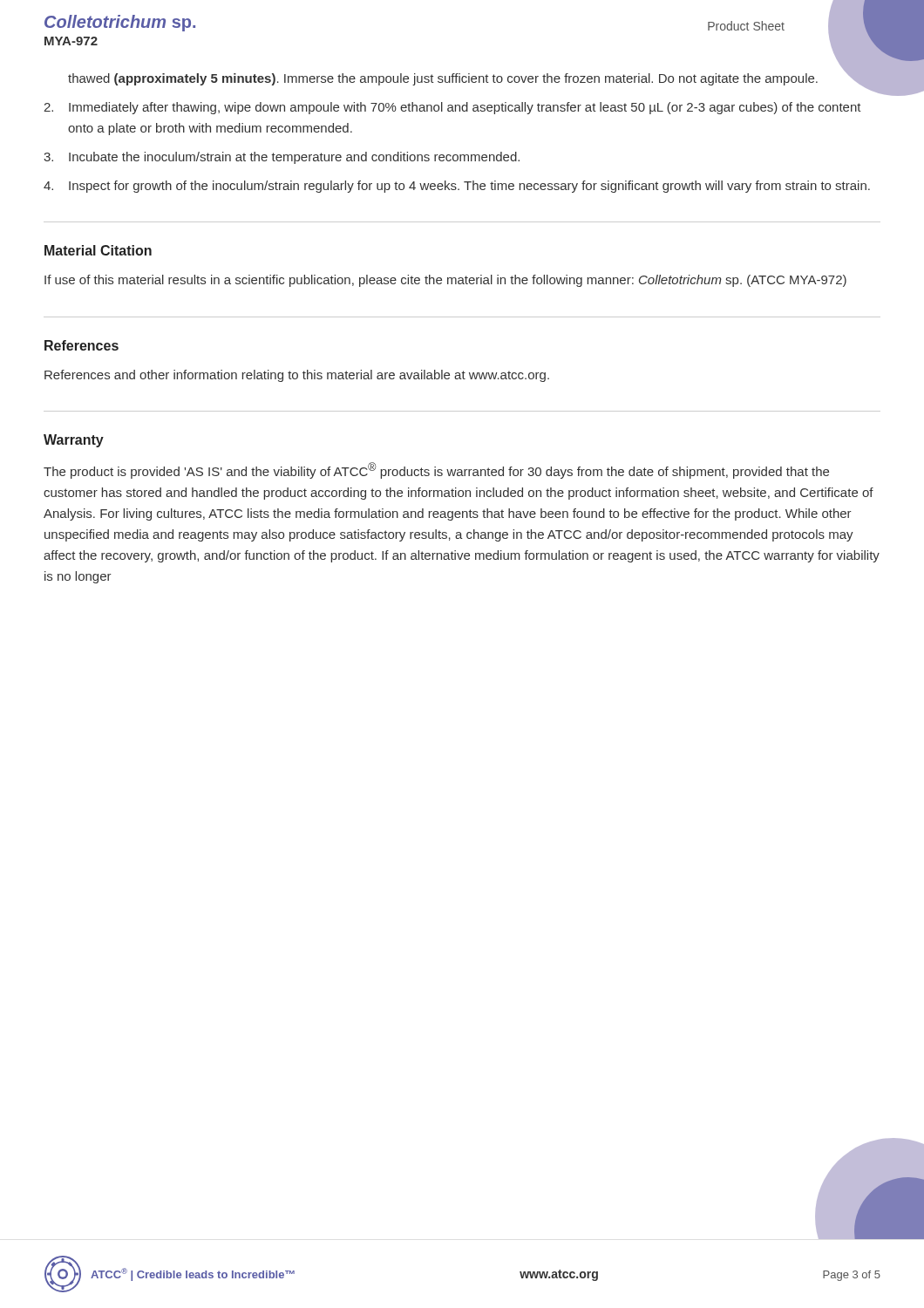Locate the text block that reads "References and other information"
Screen dimensions: 1308x924
tap(297, 374)
